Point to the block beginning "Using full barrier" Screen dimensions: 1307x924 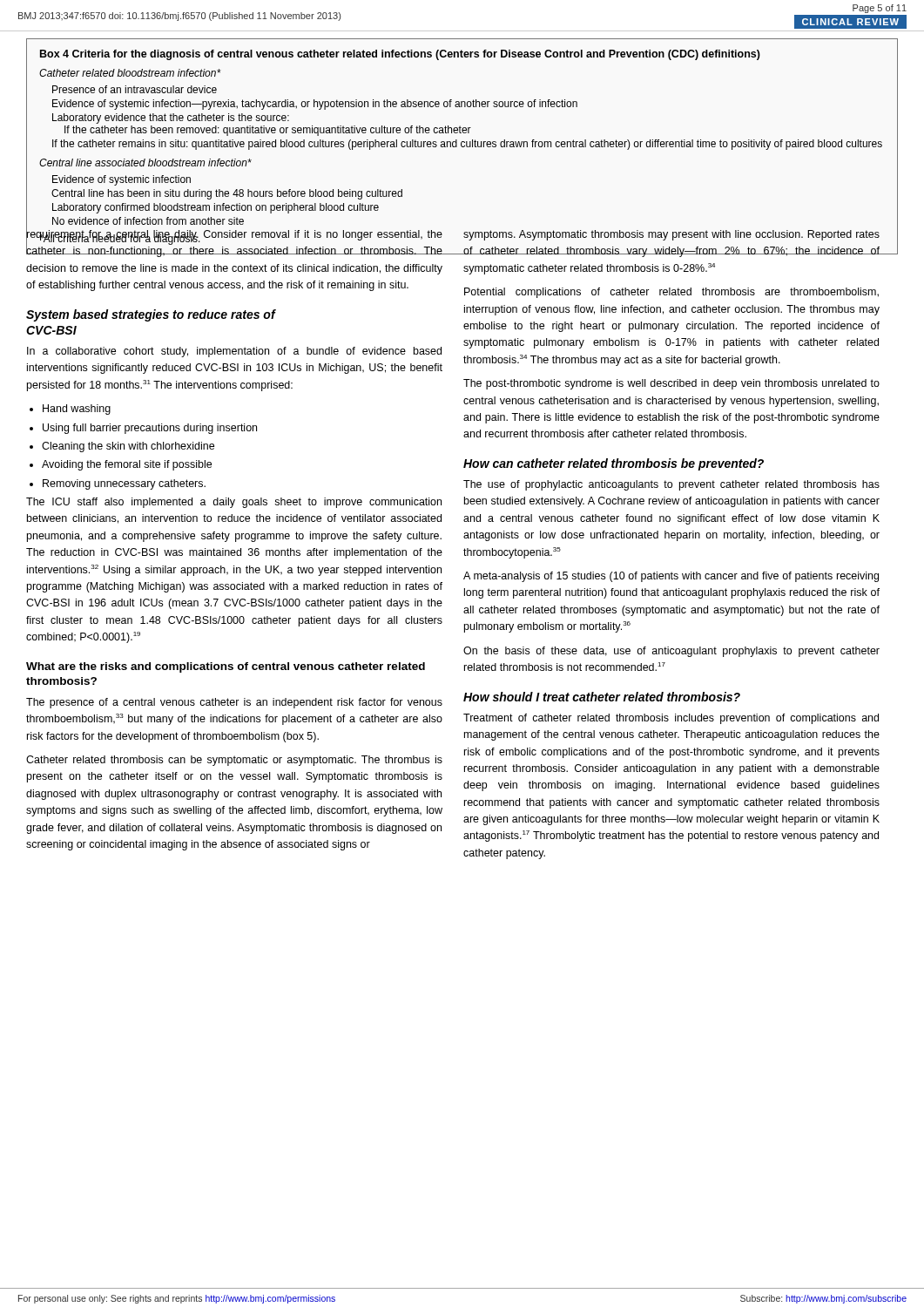tap(234, 428)
